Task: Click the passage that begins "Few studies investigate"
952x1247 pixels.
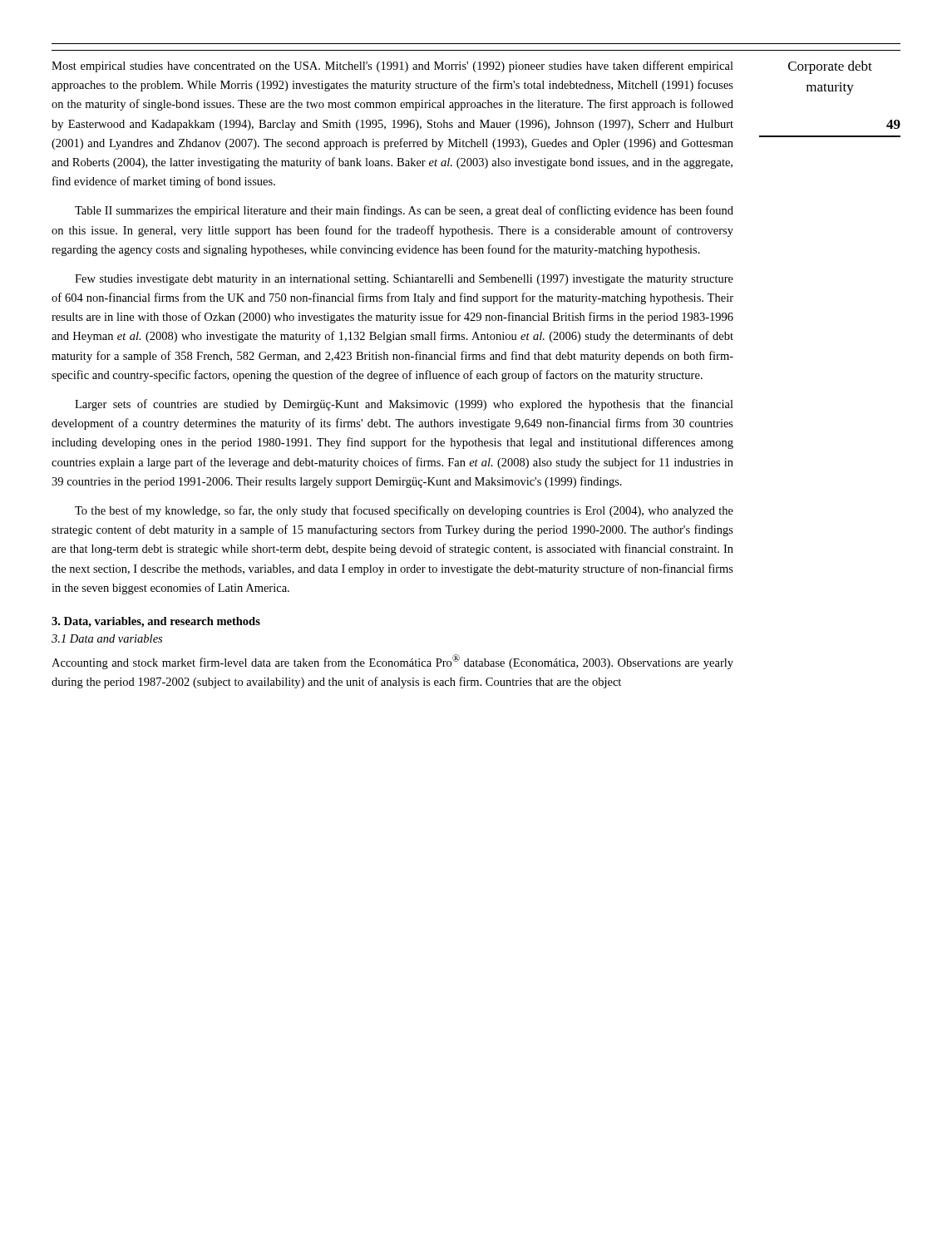Action: tap(392, 327)
